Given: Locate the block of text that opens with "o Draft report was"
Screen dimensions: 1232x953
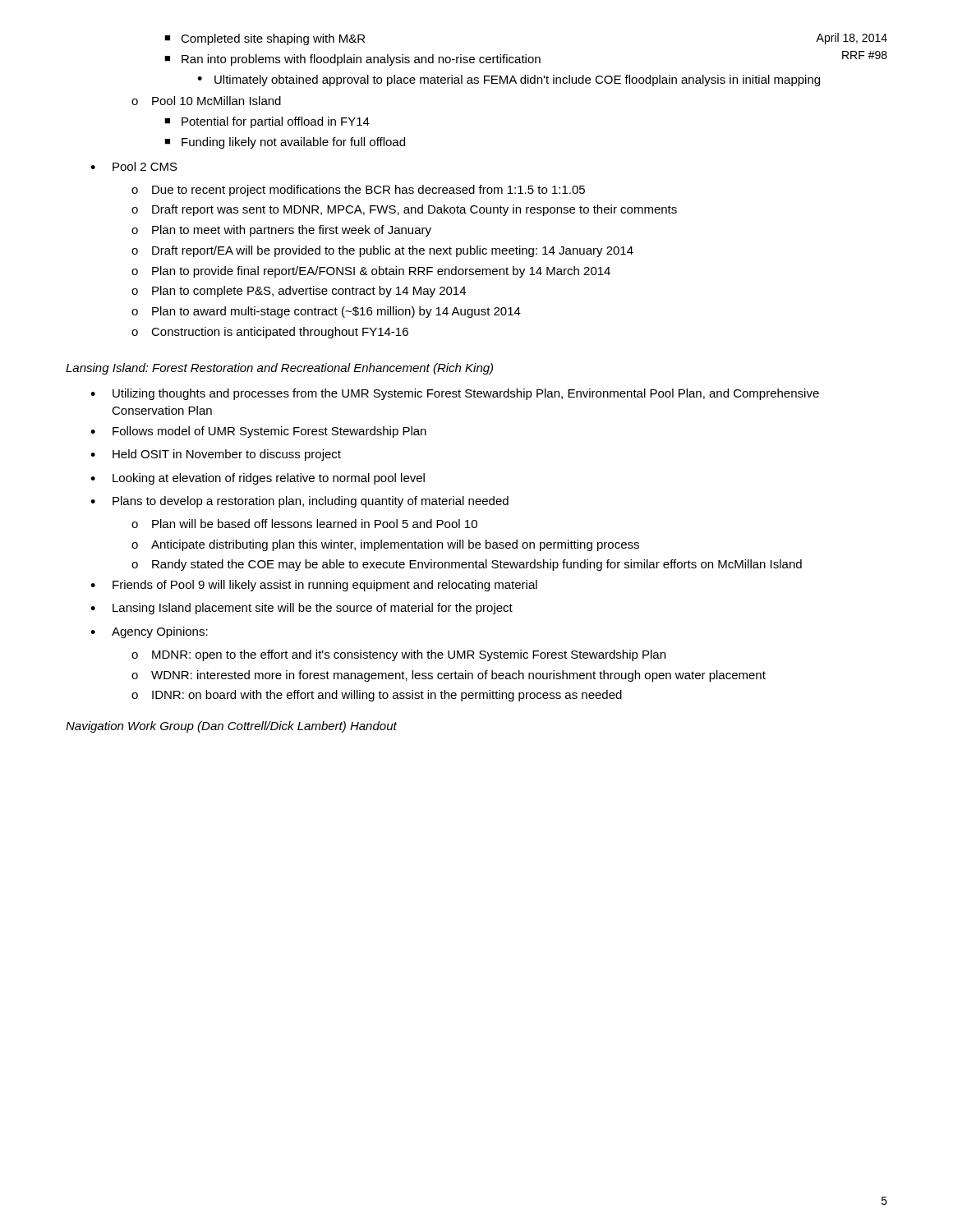Looking at the screenshot, I should tap(509, 210).
